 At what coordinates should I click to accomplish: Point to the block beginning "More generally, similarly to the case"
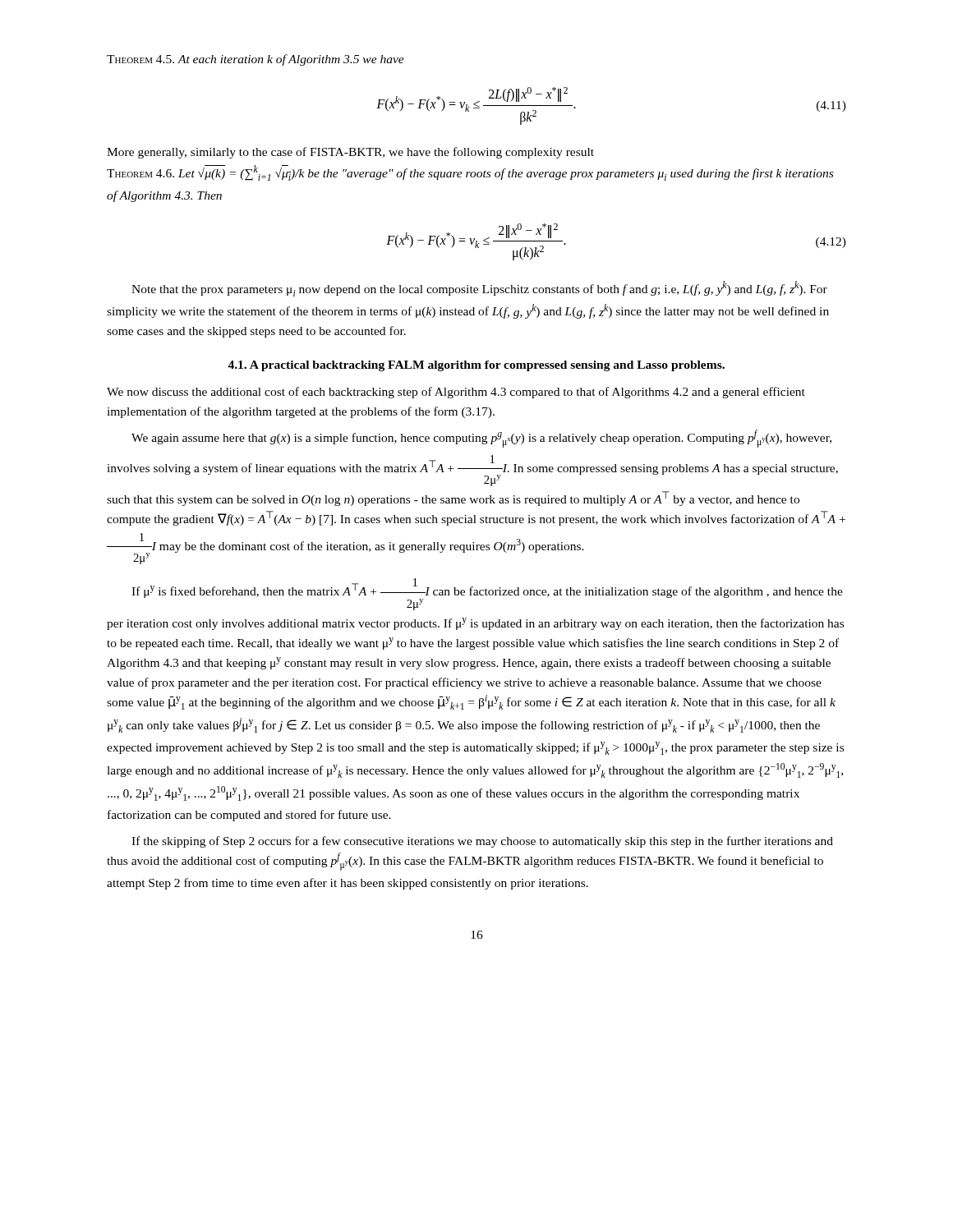(x=476, y=152)
